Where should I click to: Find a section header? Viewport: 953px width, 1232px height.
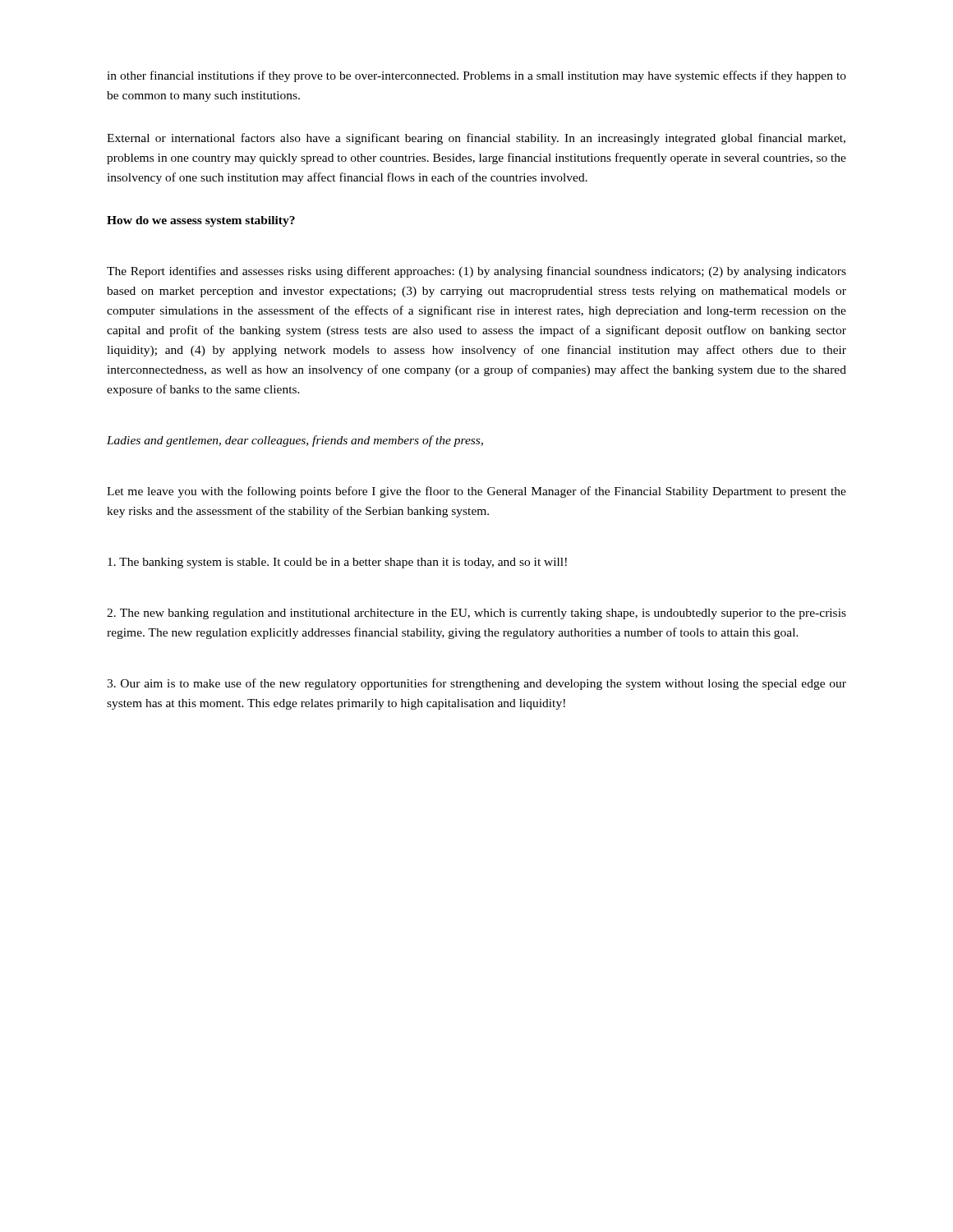tap(201, 220)
